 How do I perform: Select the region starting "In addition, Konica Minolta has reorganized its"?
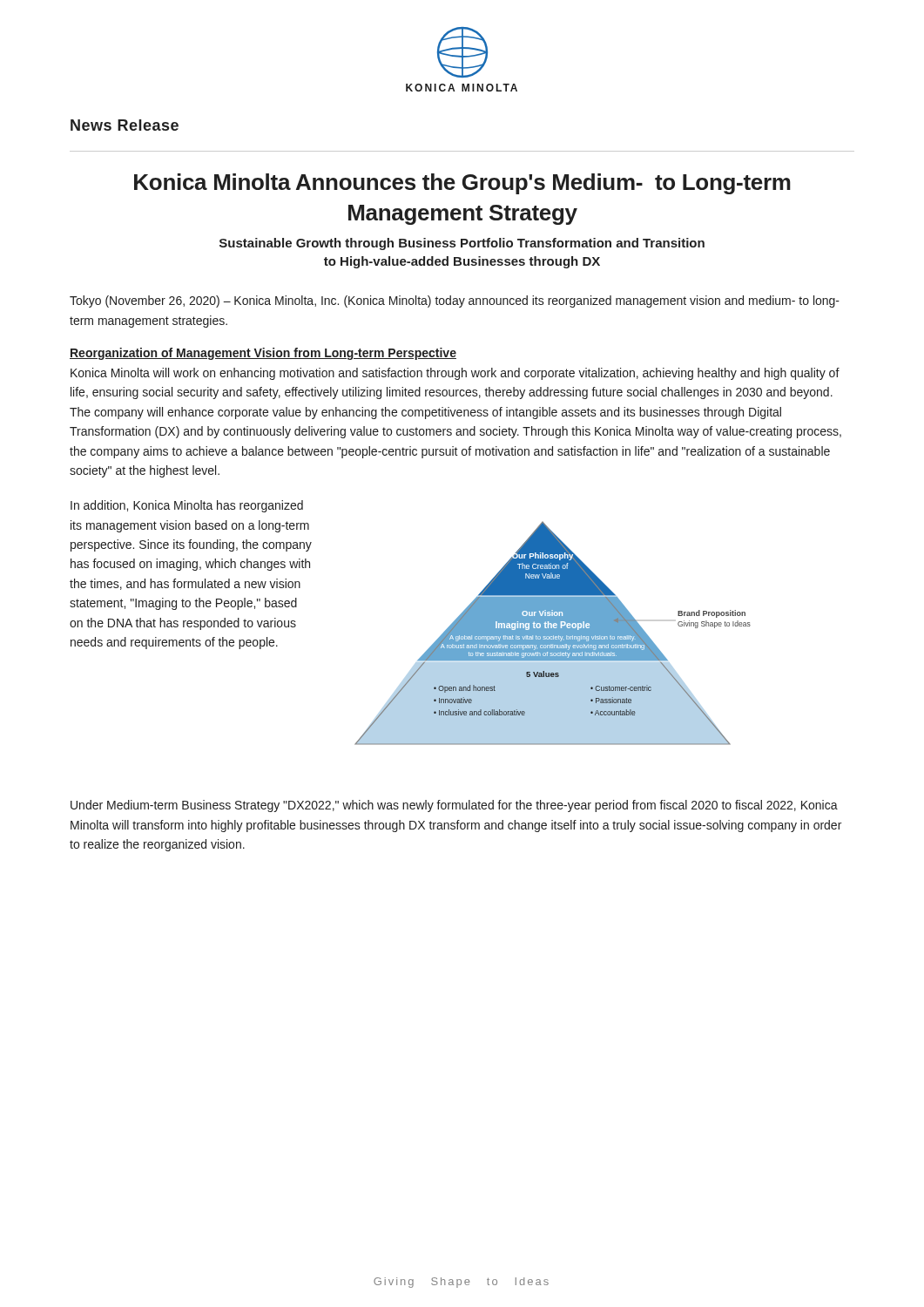[191, 574]
